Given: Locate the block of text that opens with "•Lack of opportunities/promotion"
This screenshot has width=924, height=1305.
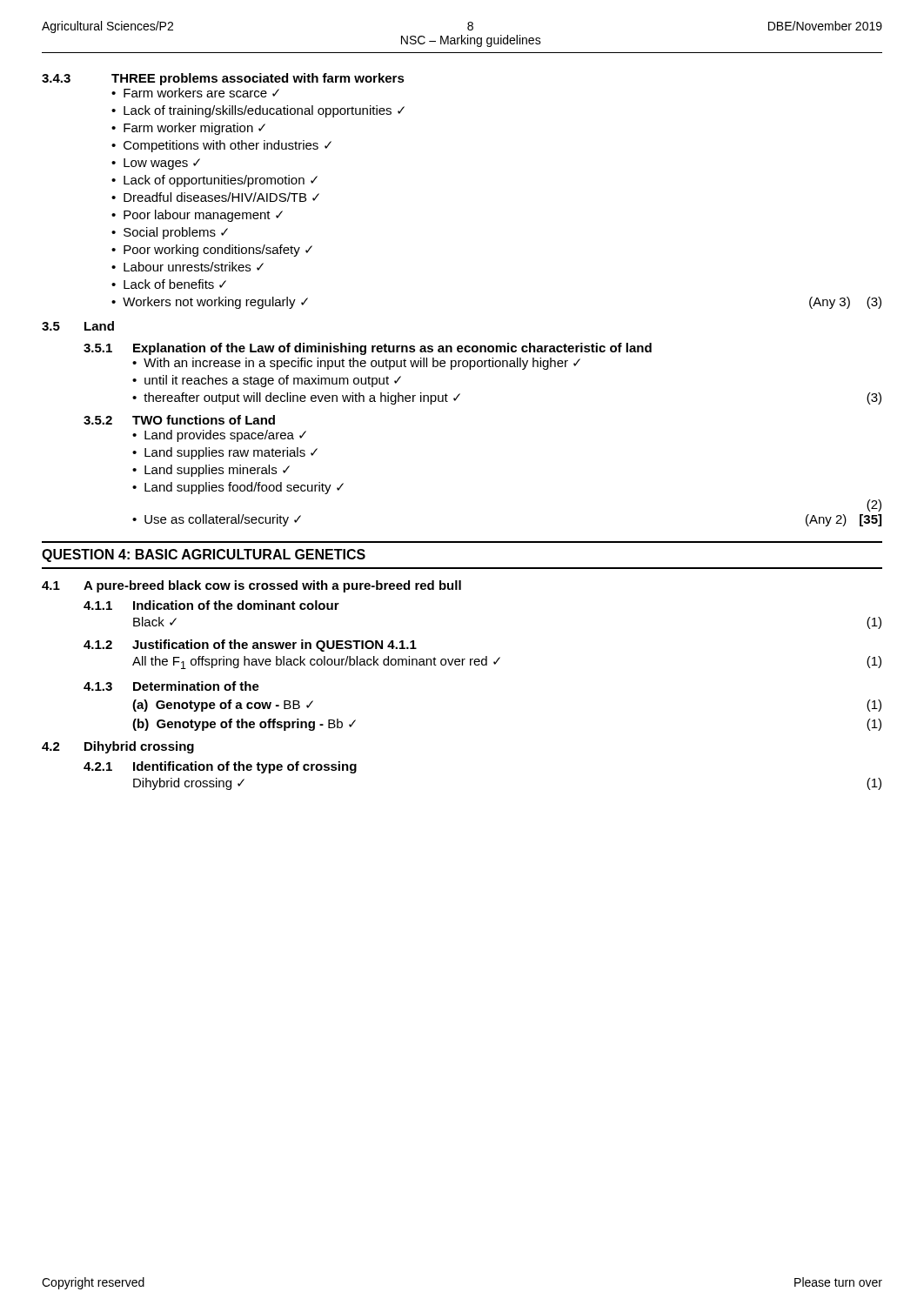Looking at the screenshot, I should 216,180.
